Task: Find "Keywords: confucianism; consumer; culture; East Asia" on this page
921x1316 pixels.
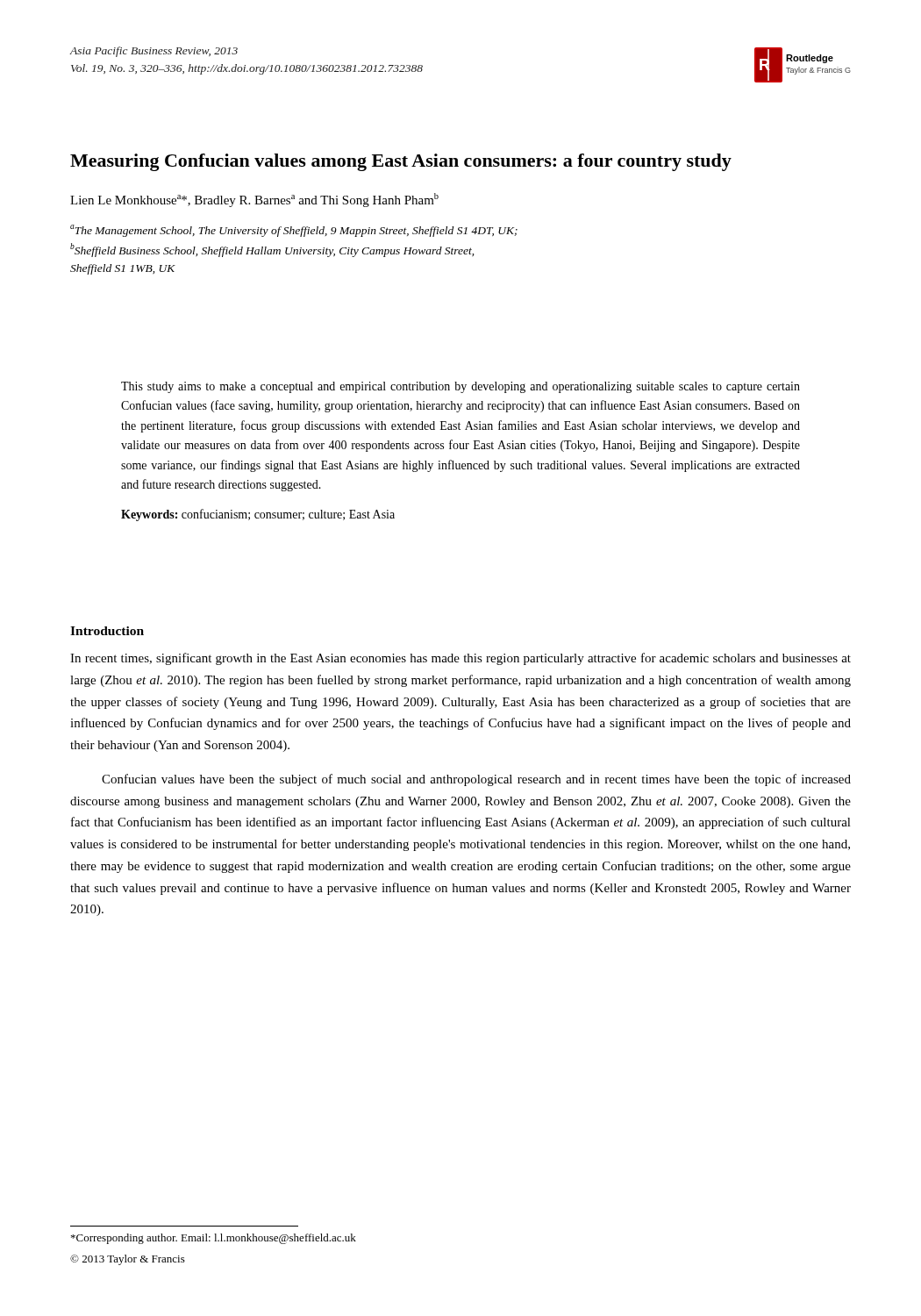Action: [x=258, y=515]
